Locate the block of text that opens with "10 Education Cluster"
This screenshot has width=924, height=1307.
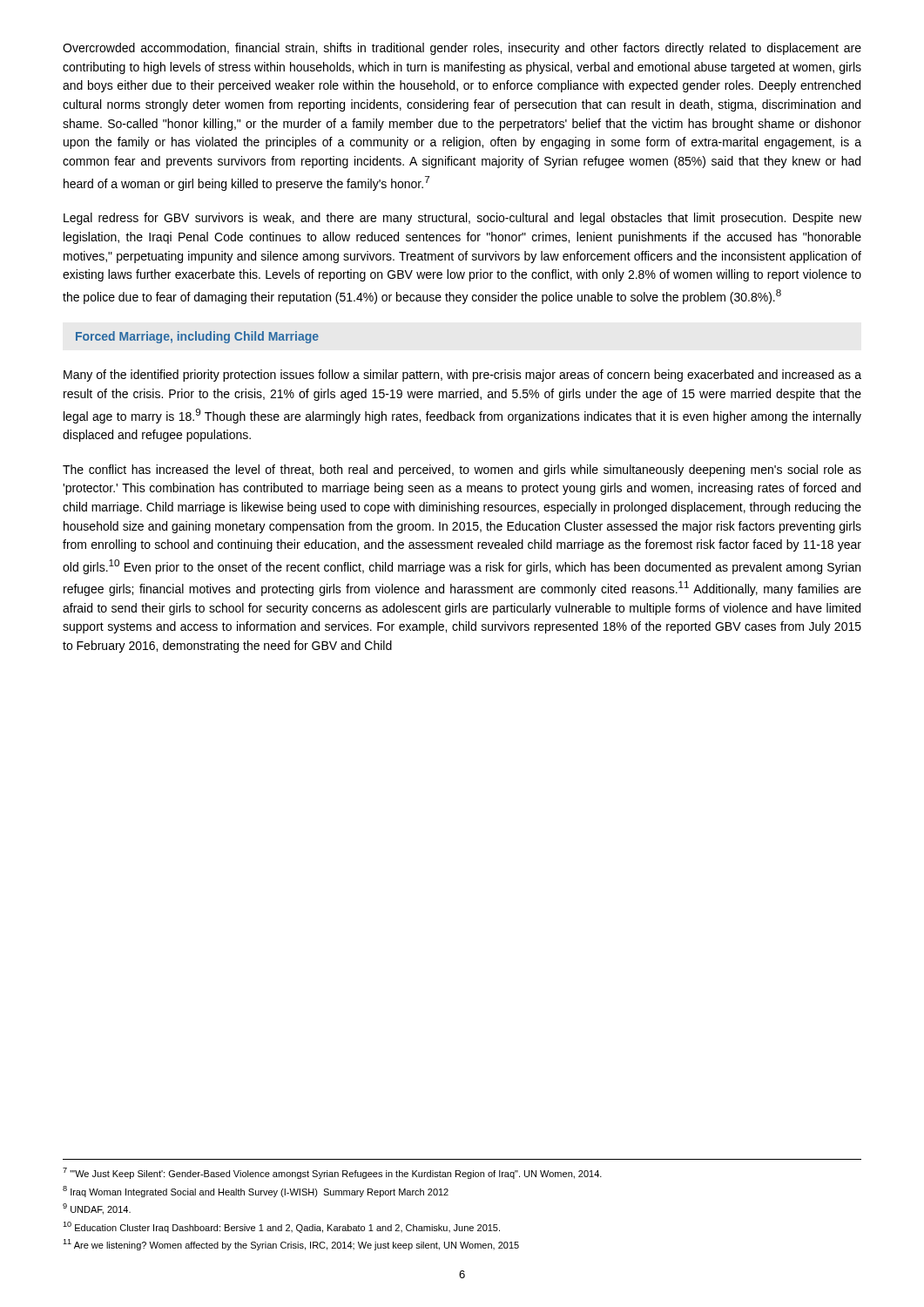(x=282, y=1226)
